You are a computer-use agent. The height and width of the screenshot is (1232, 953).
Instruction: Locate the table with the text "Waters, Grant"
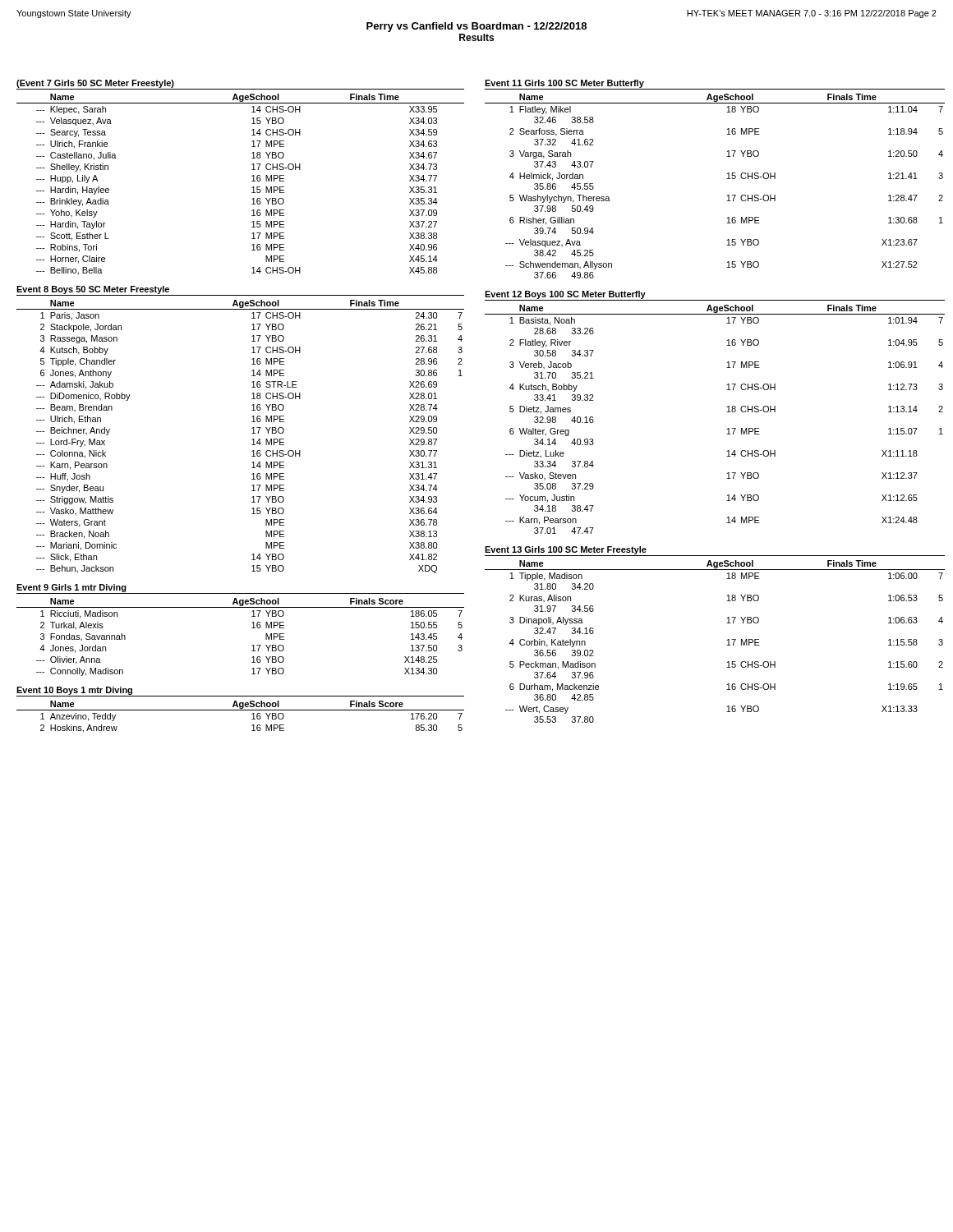[x=240, y=436]
